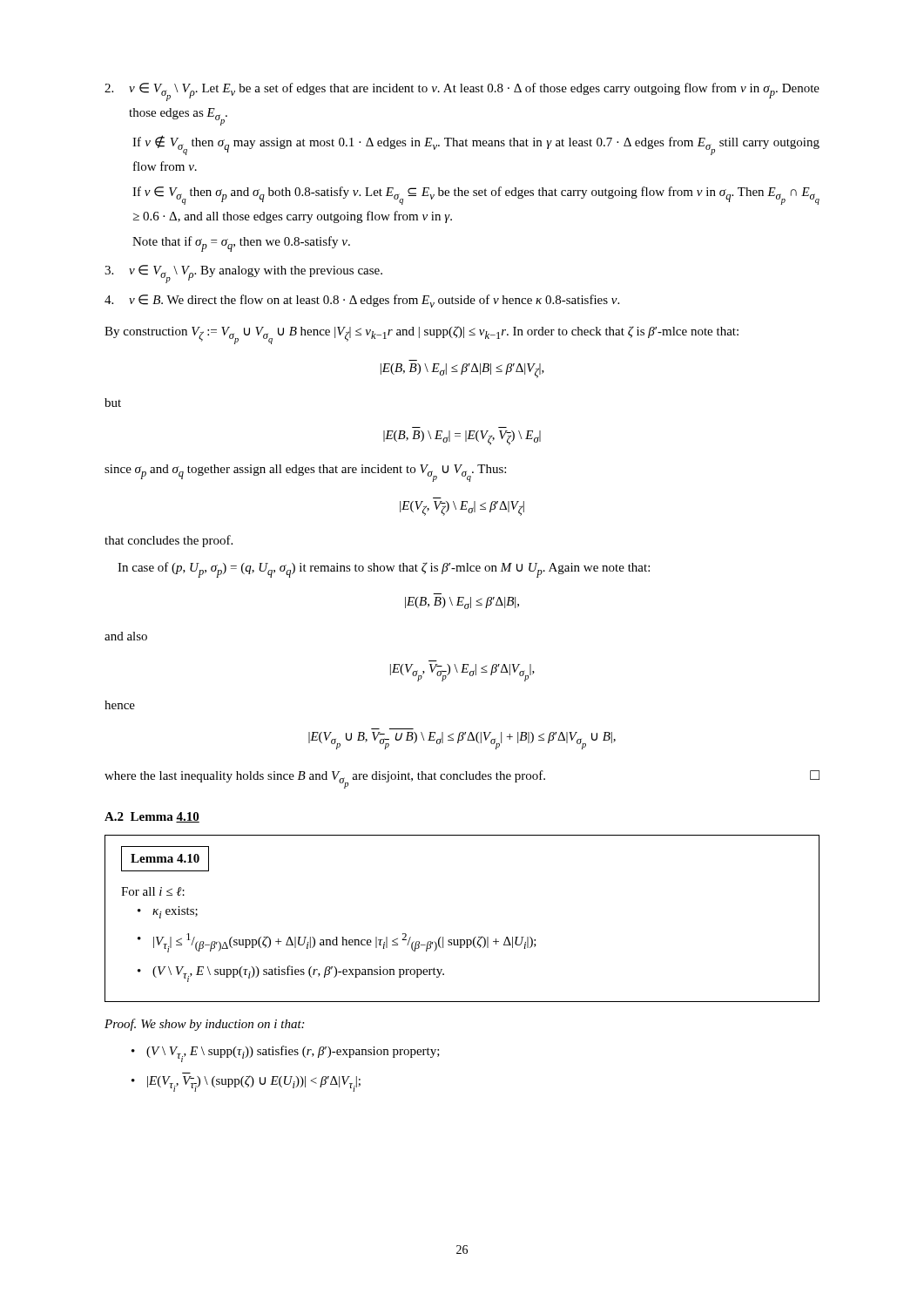This screenshot has width=924, height=1307.
Task: Locate the block of text that opens with "Lemma 4.10 For all i"
Action: click(x=165, y=859)
